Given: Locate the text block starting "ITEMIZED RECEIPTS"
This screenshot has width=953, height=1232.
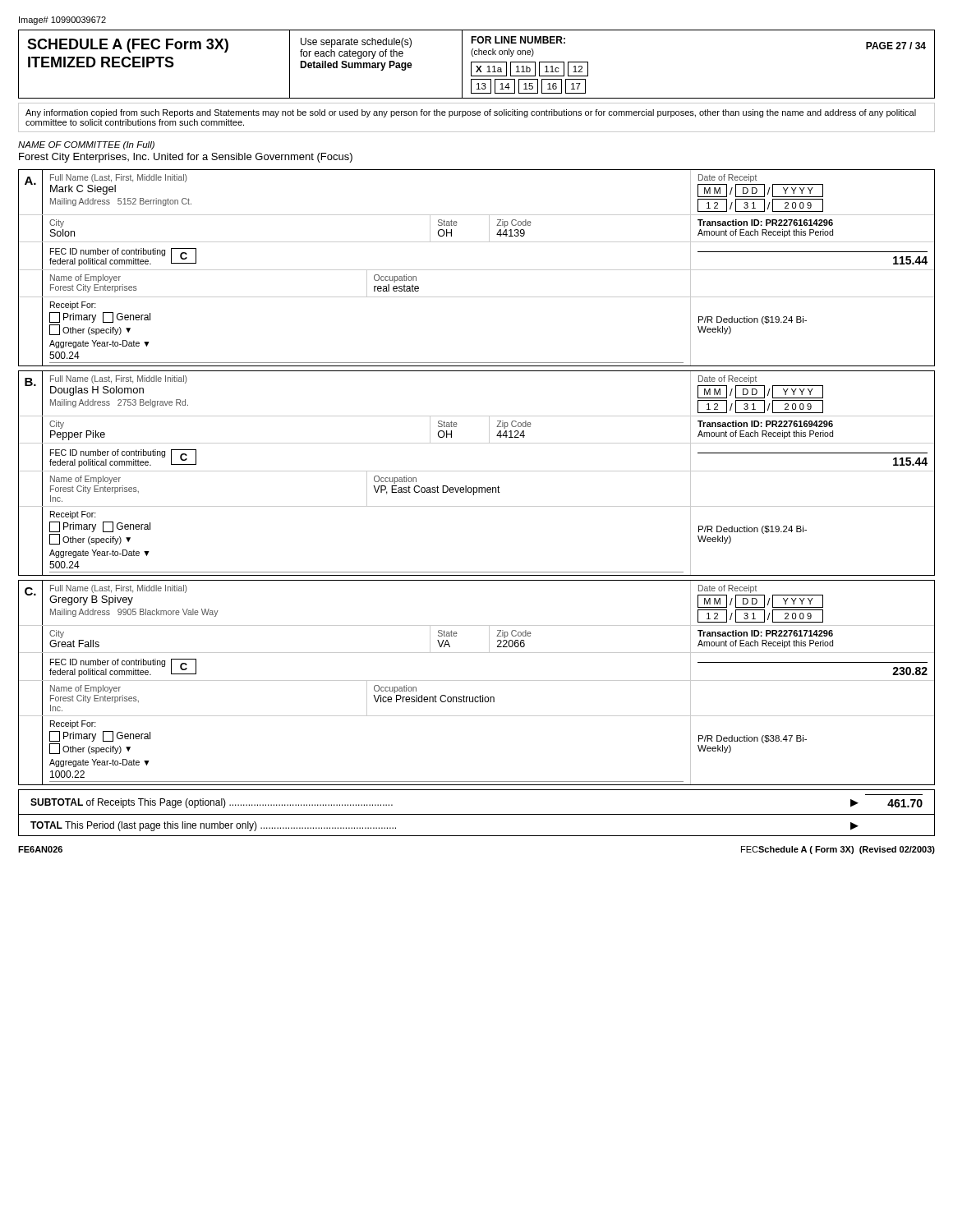Looking at the screenshot, I should (x=101, y=62).
